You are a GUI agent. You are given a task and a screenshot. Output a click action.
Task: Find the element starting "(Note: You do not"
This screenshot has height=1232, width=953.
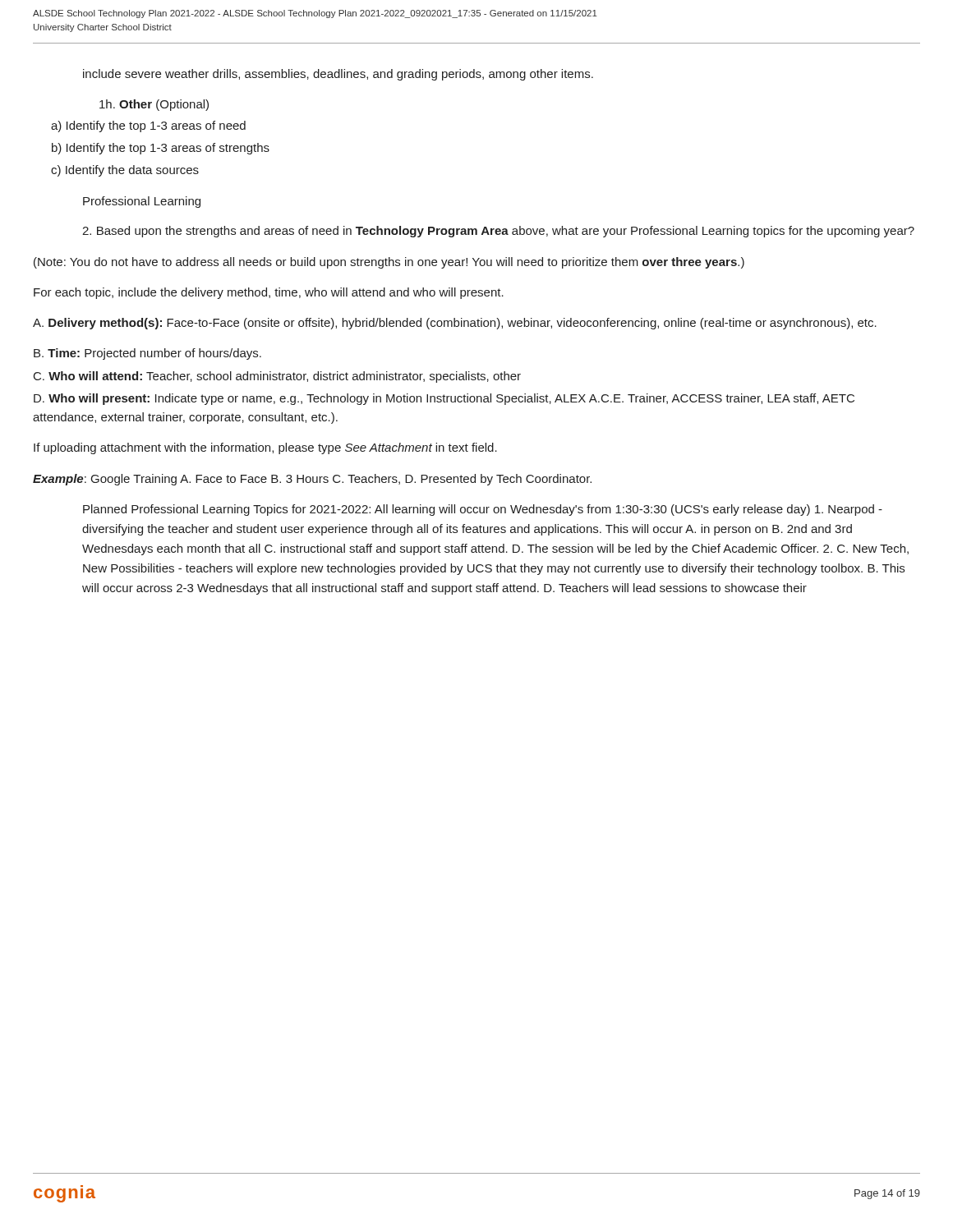(389, 261)
